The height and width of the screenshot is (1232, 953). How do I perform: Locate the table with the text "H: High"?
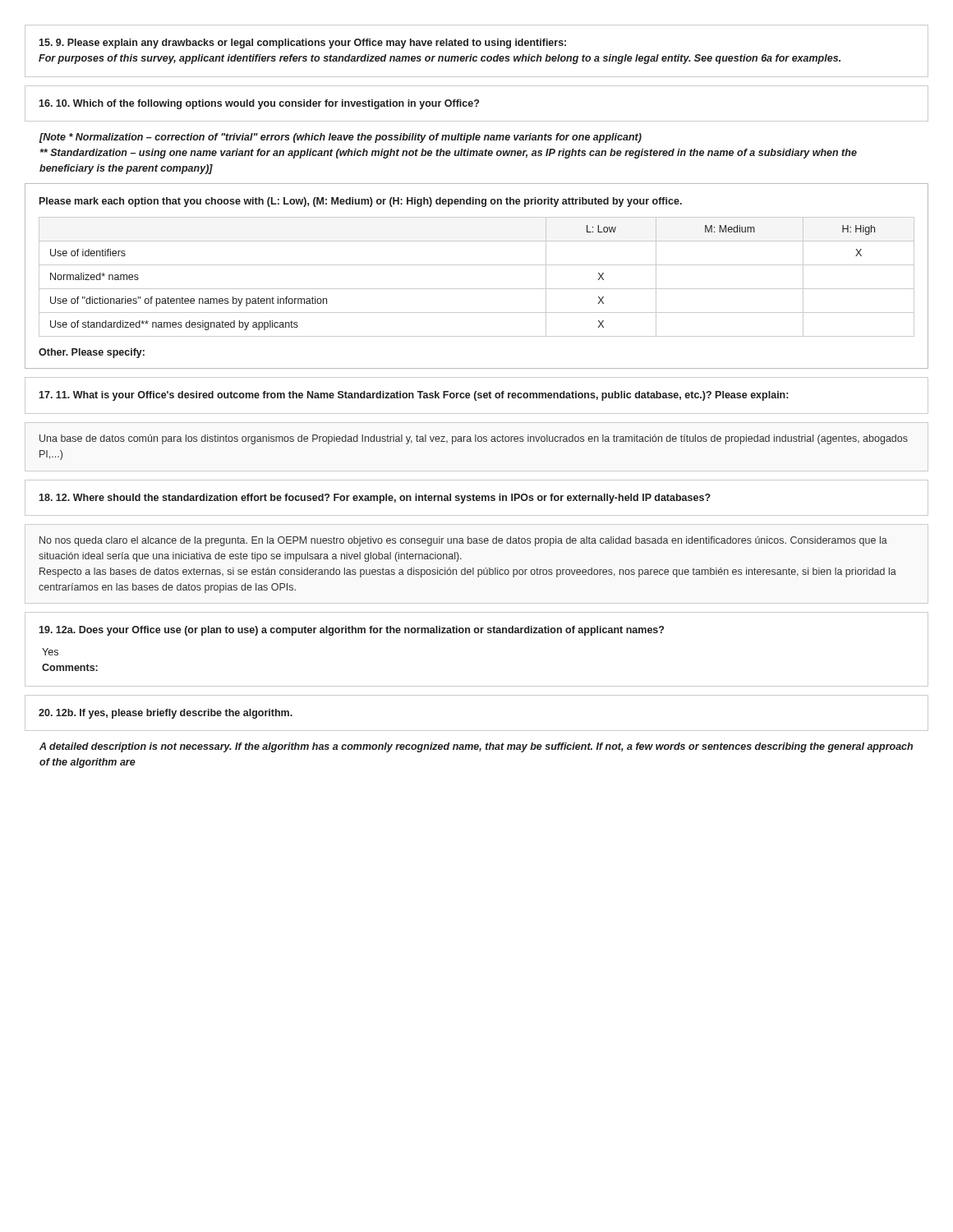[476, 277]
